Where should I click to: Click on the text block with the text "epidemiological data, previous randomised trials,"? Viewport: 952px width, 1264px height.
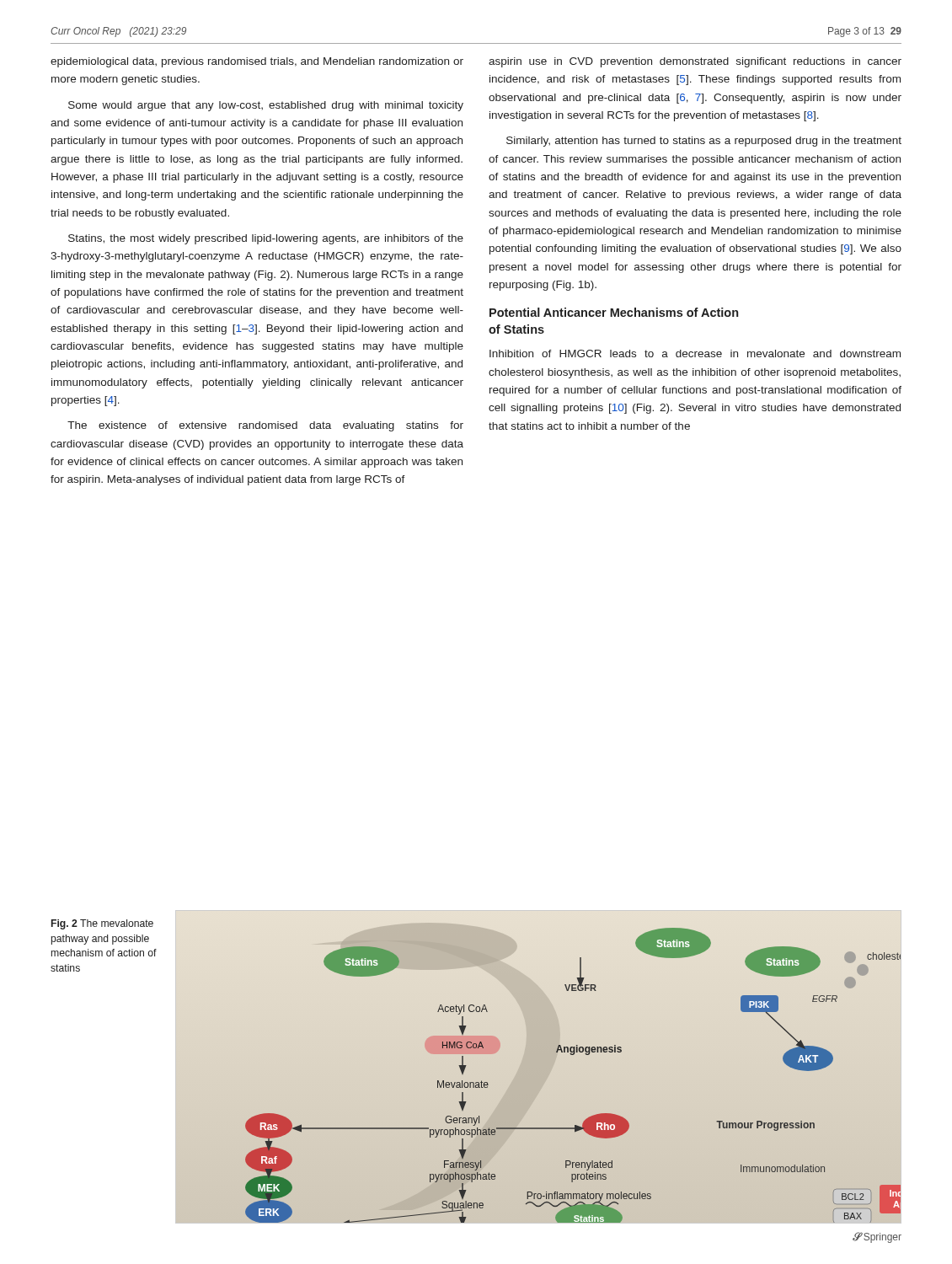pyautogui.click(x=257, y=270)
